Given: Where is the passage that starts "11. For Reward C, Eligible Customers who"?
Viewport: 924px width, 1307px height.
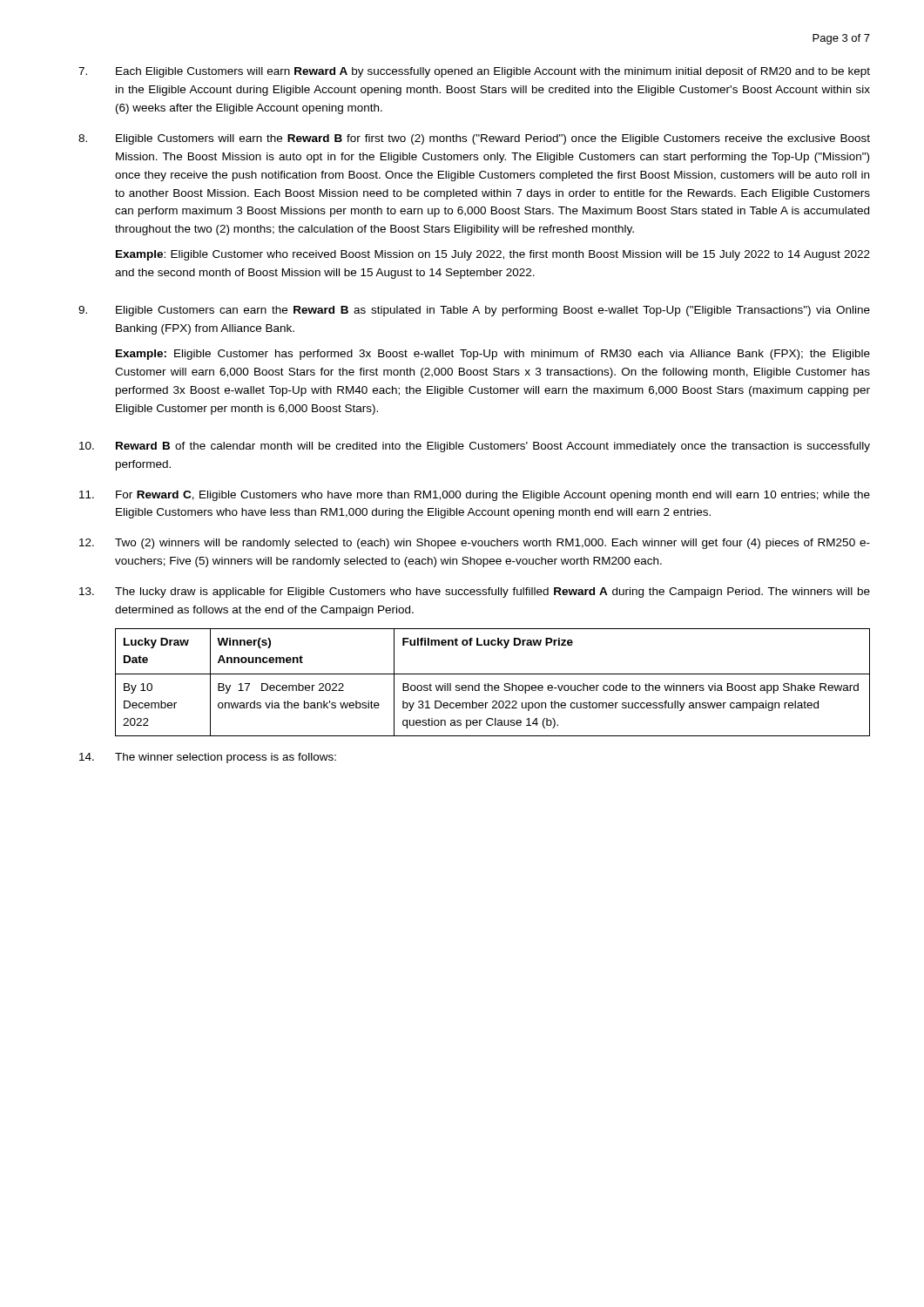Looking at the screenshot, I should 474,504.
